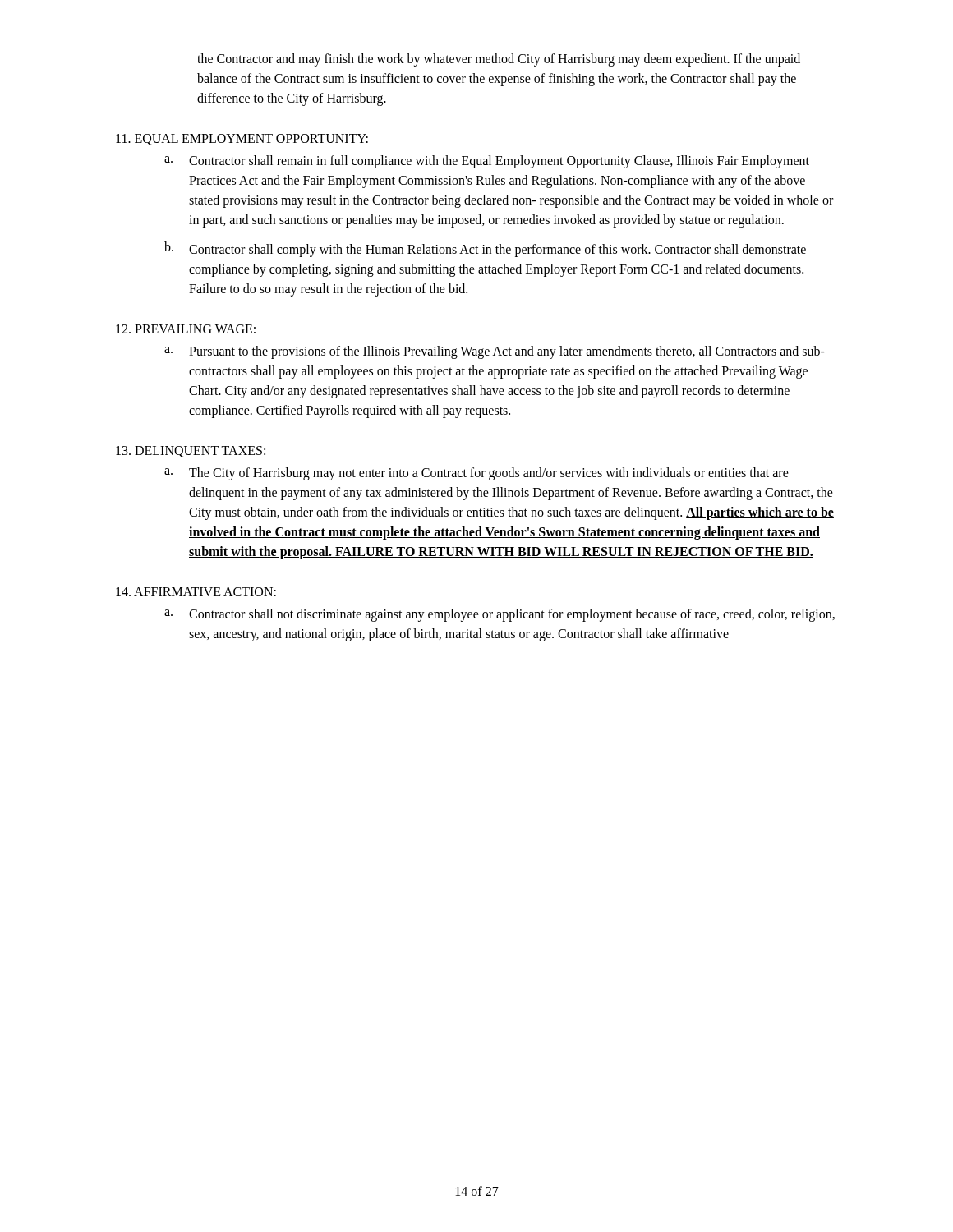This screenshot has height=1232, width=953.
Task: Find the passage starting "a. Pursuant to the provisions of the Illinois"
Action: pyautogui.click(x=501, y=381)
